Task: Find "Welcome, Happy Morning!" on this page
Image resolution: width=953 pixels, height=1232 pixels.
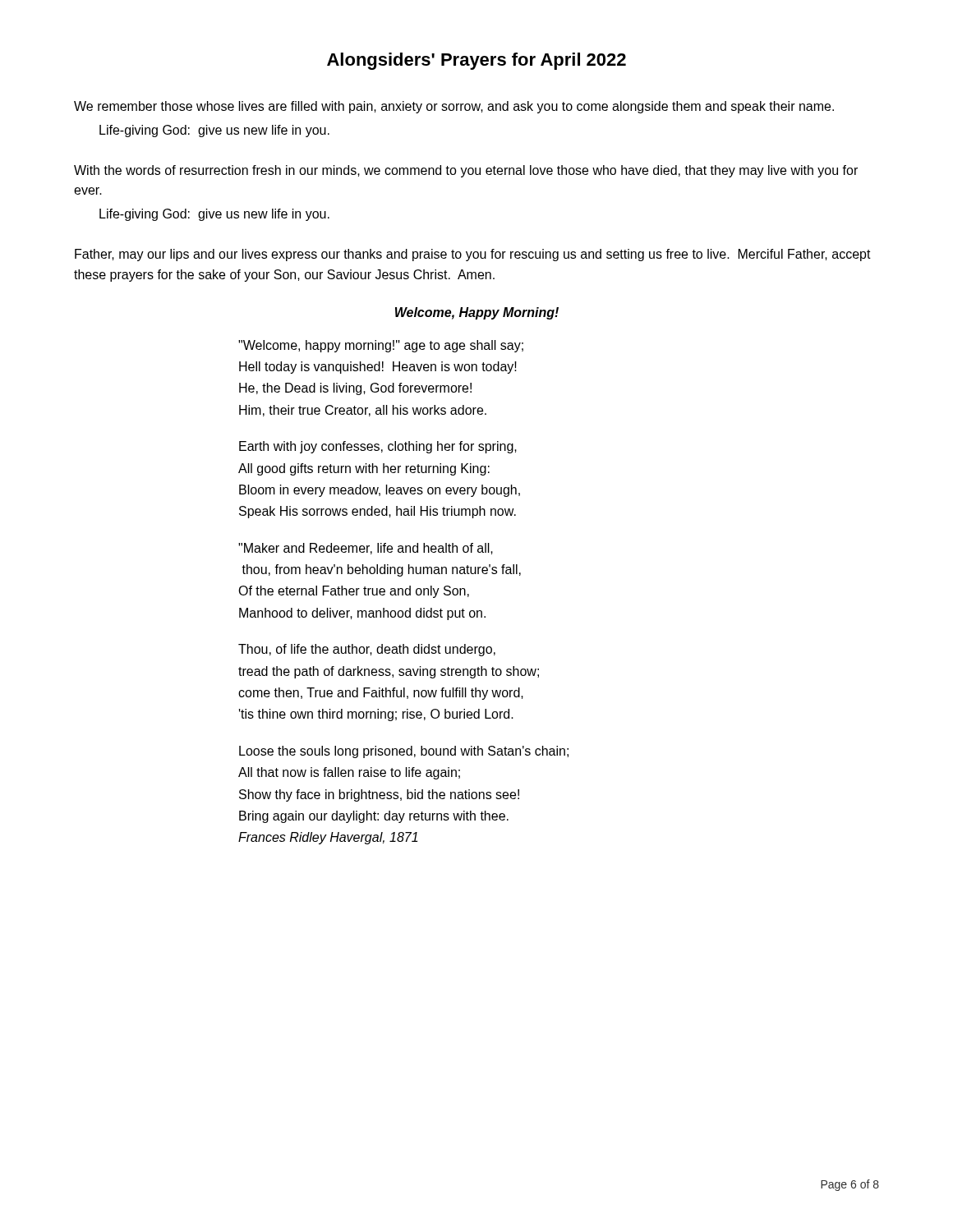Action: click(476, 312)
